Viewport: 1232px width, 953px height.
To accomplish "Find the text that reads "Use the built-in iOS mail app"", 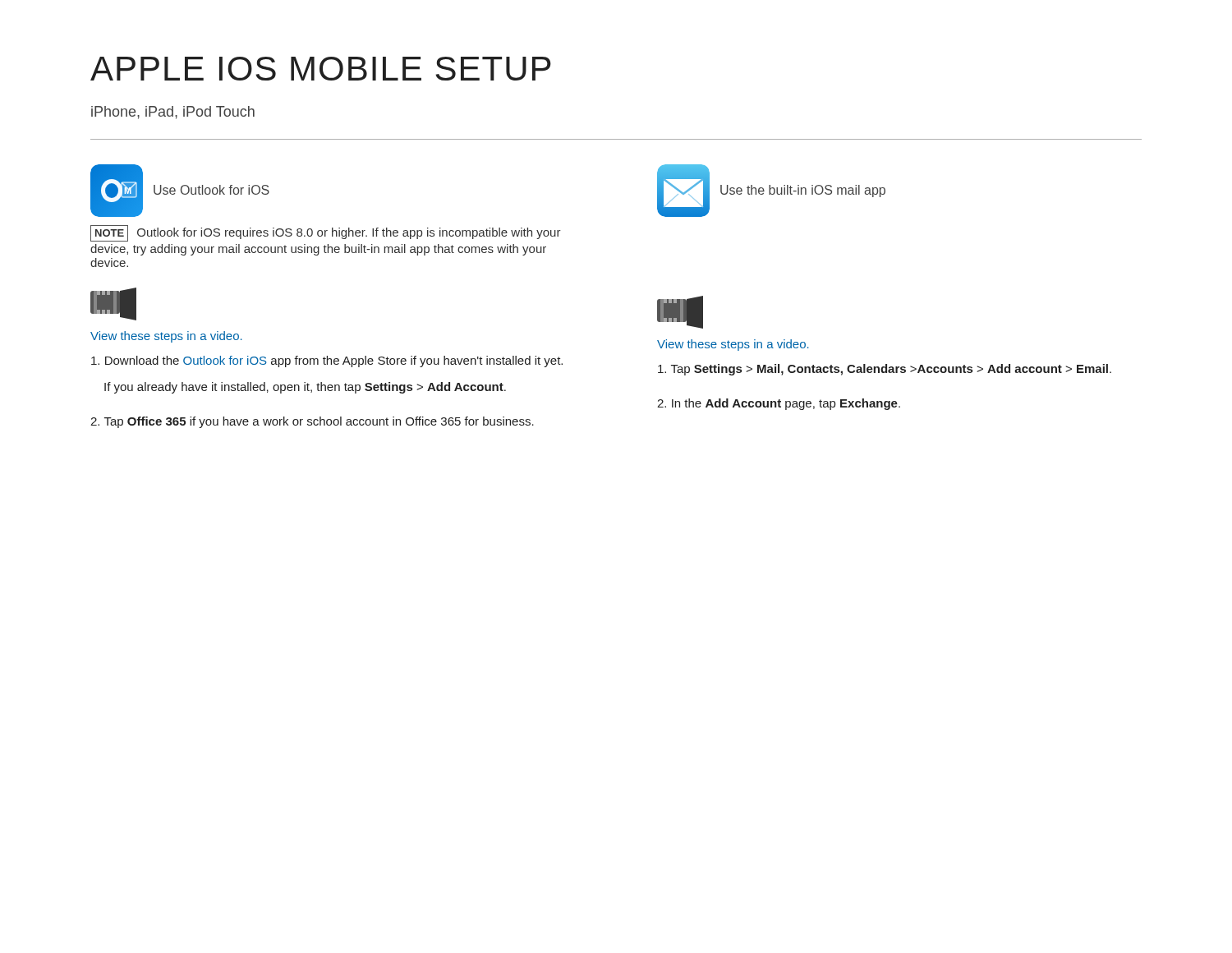I will click(x=803, y=190).
